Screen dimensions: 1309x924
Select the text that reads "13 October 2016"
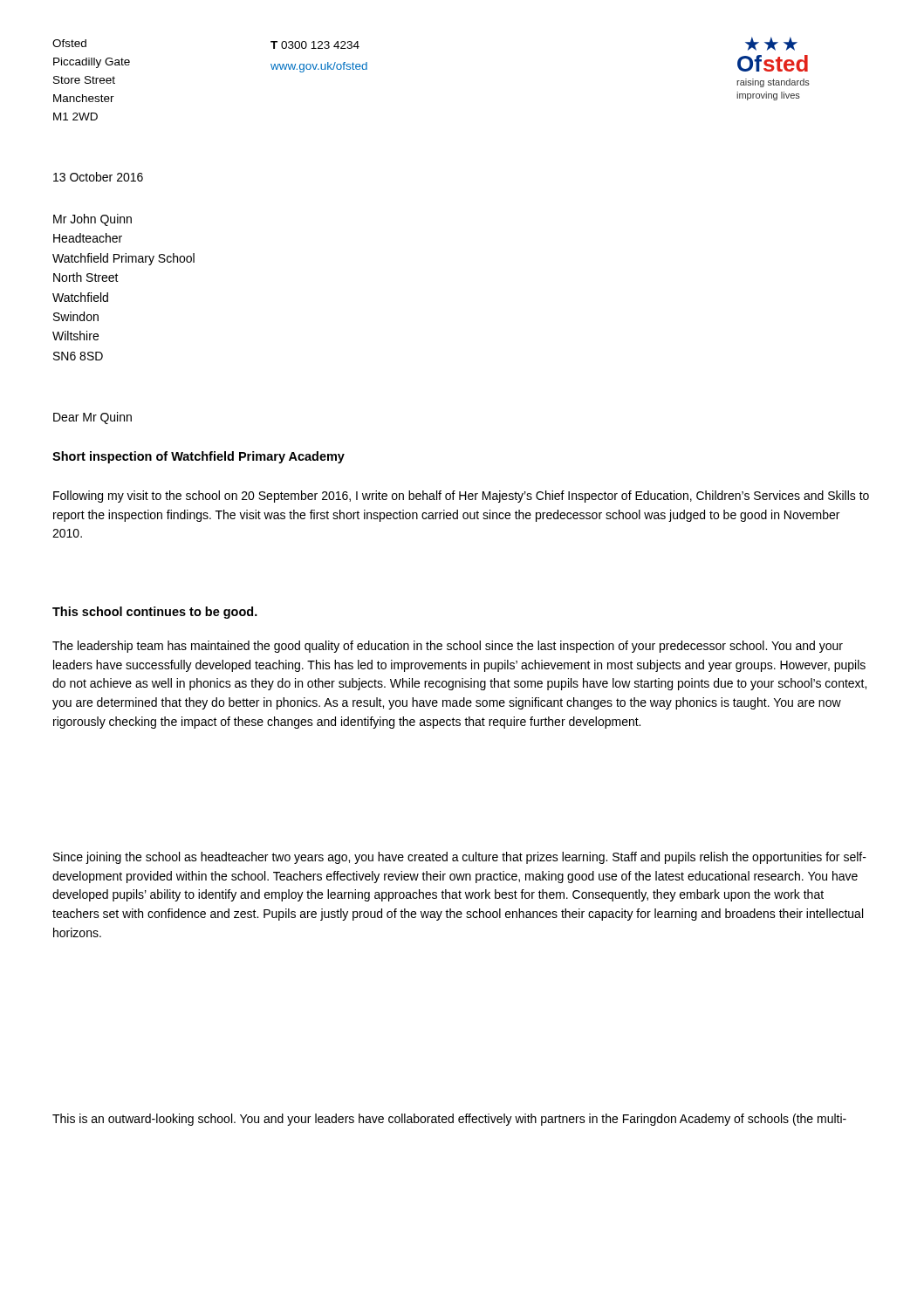click(x=98, y=177)
